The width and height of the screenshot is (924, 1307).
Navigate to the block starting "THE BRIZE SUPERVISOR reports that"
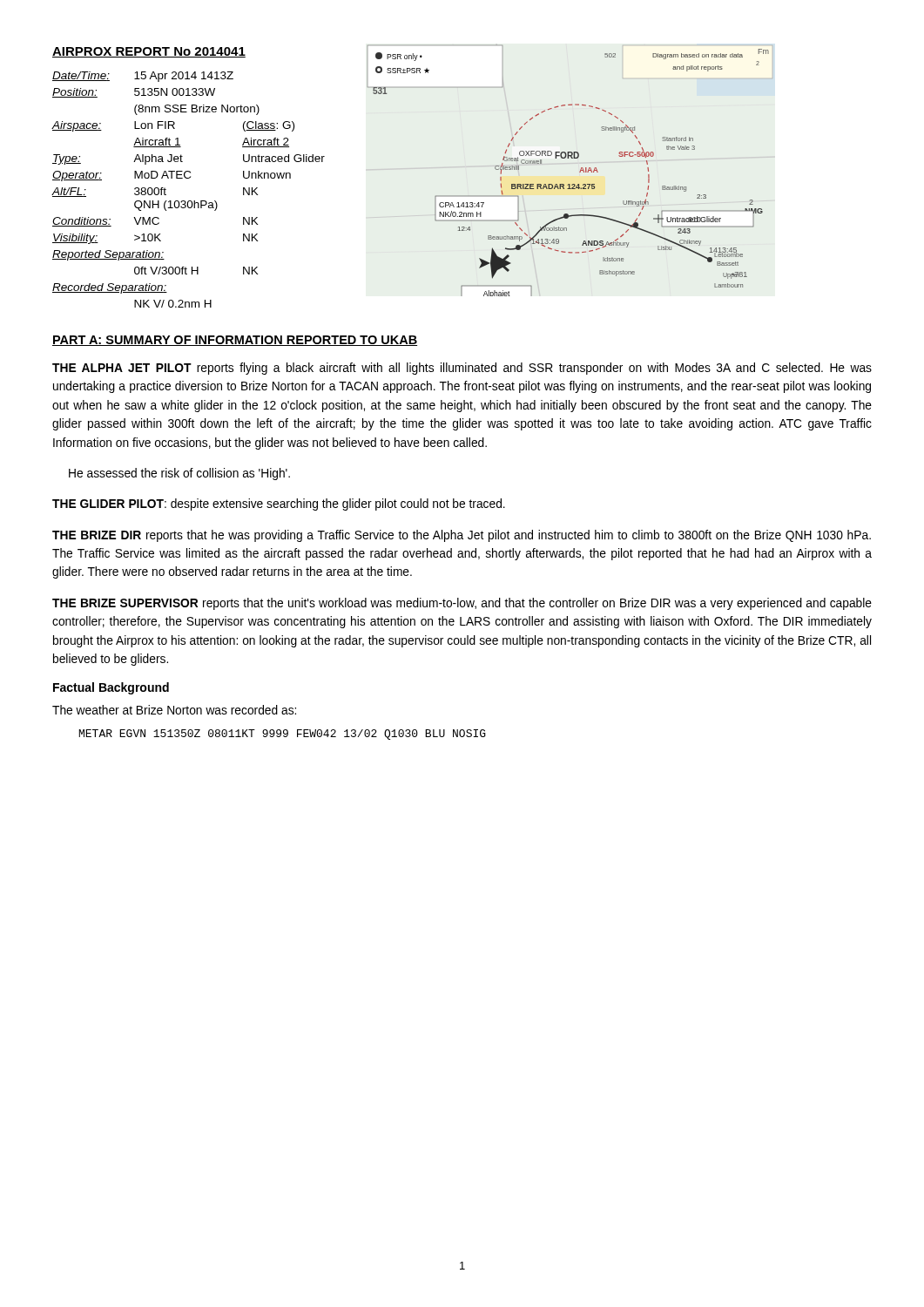[462, 631]
